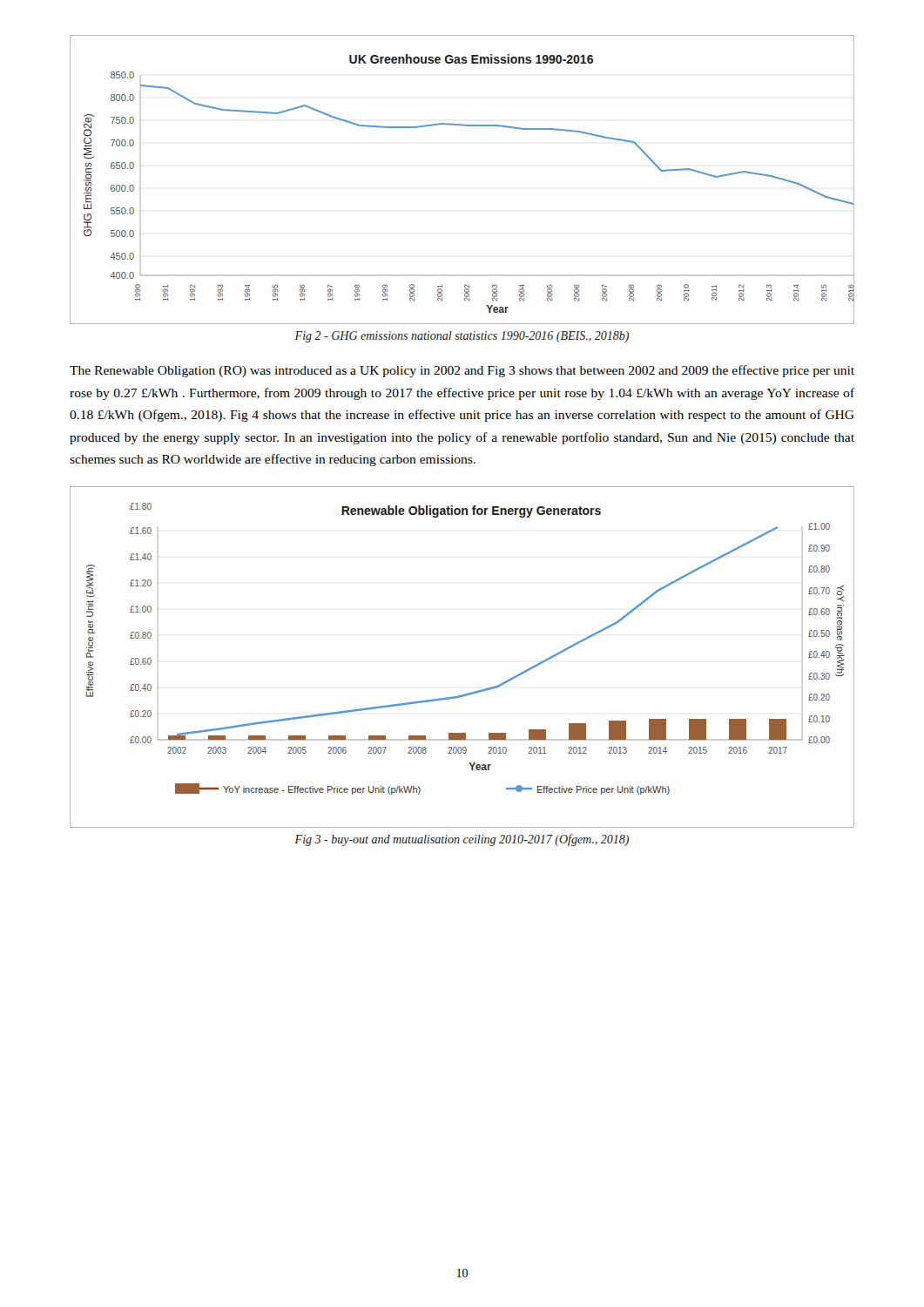924x1307 pixels.
Task: Click on the line chart
Action: point(462,180)
